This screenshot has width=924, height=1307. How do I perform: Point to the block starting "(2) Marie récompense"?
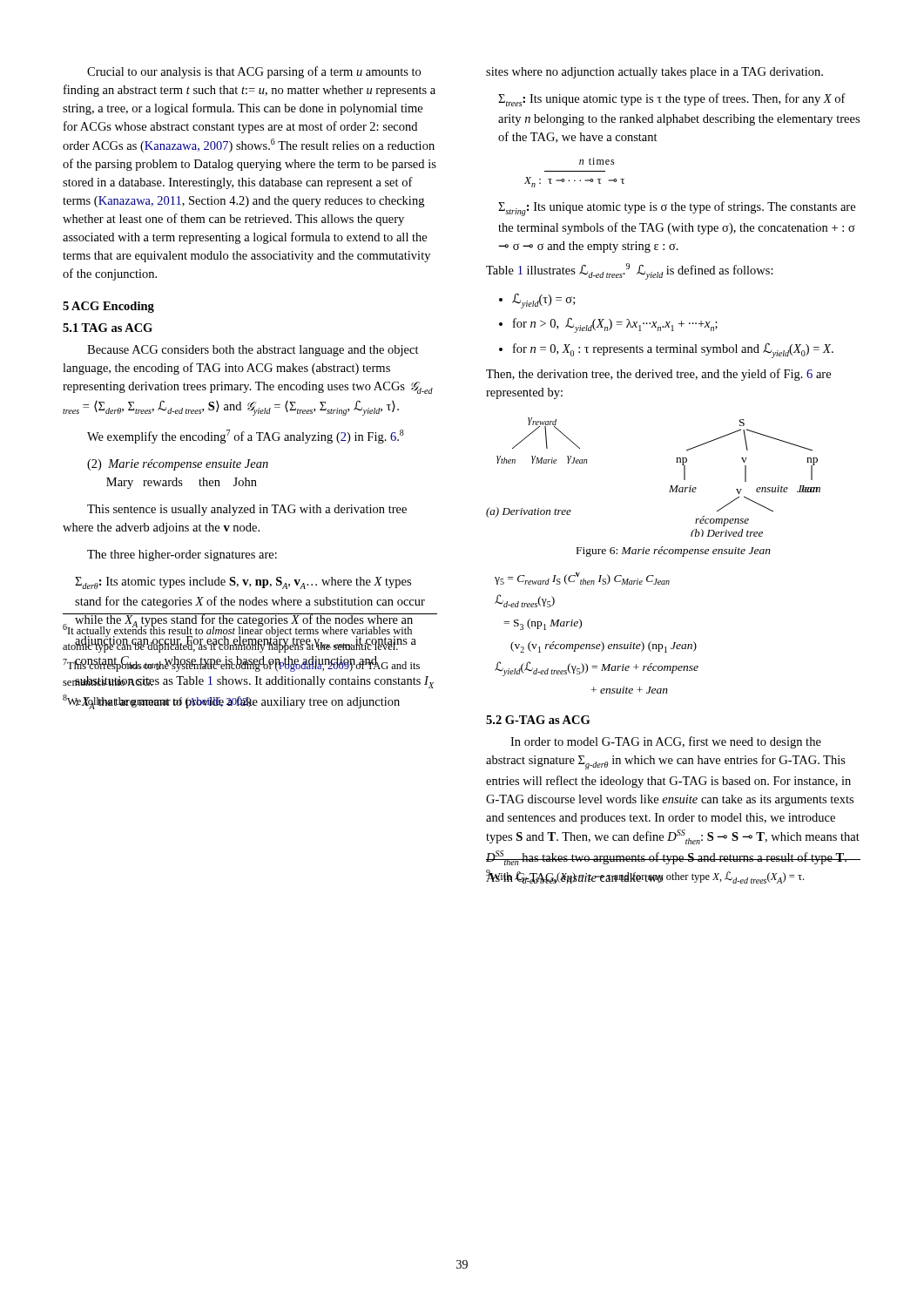262,473
